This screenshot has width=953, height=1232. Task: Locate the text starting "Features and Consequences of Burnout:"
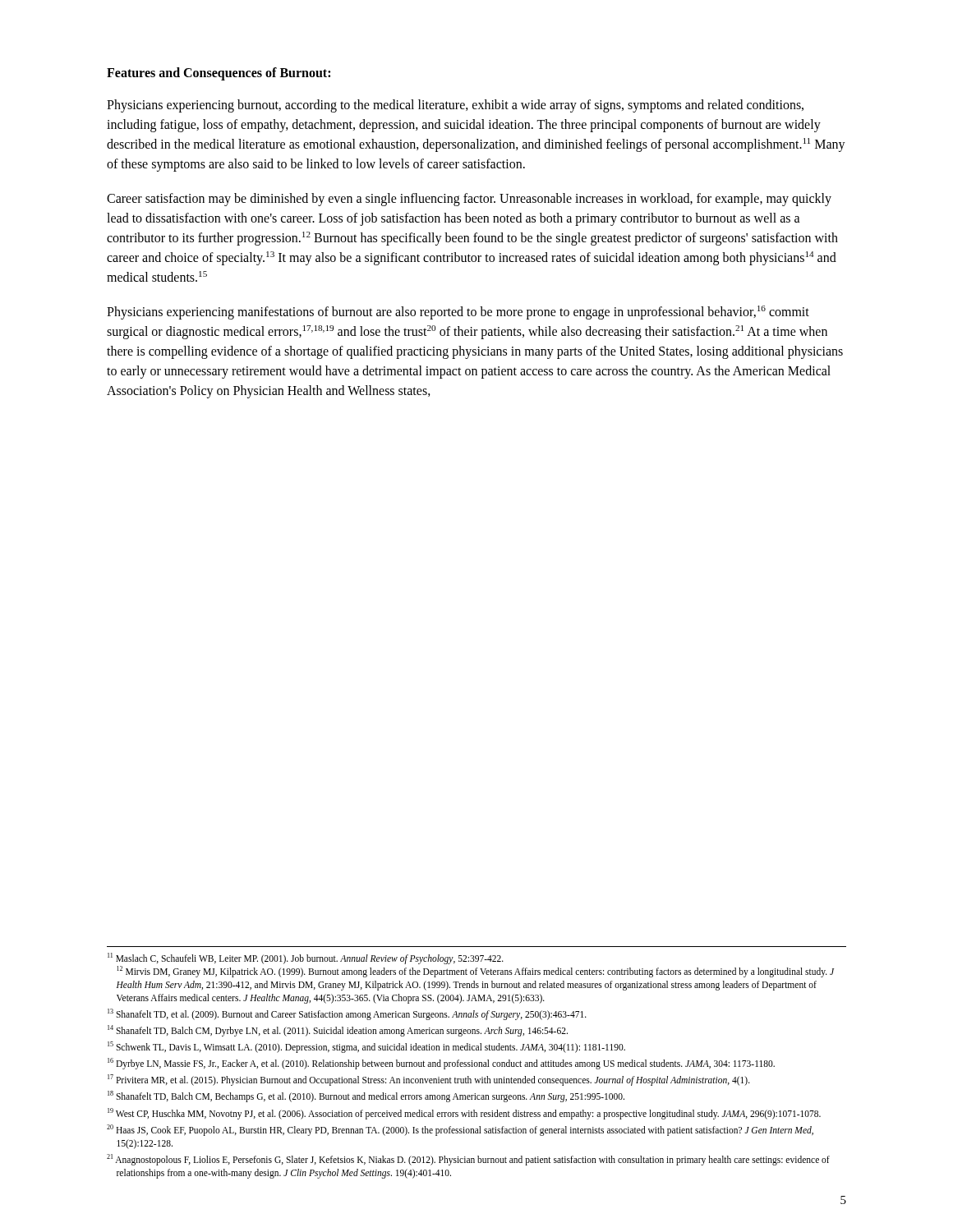click(x=219, y=73)
